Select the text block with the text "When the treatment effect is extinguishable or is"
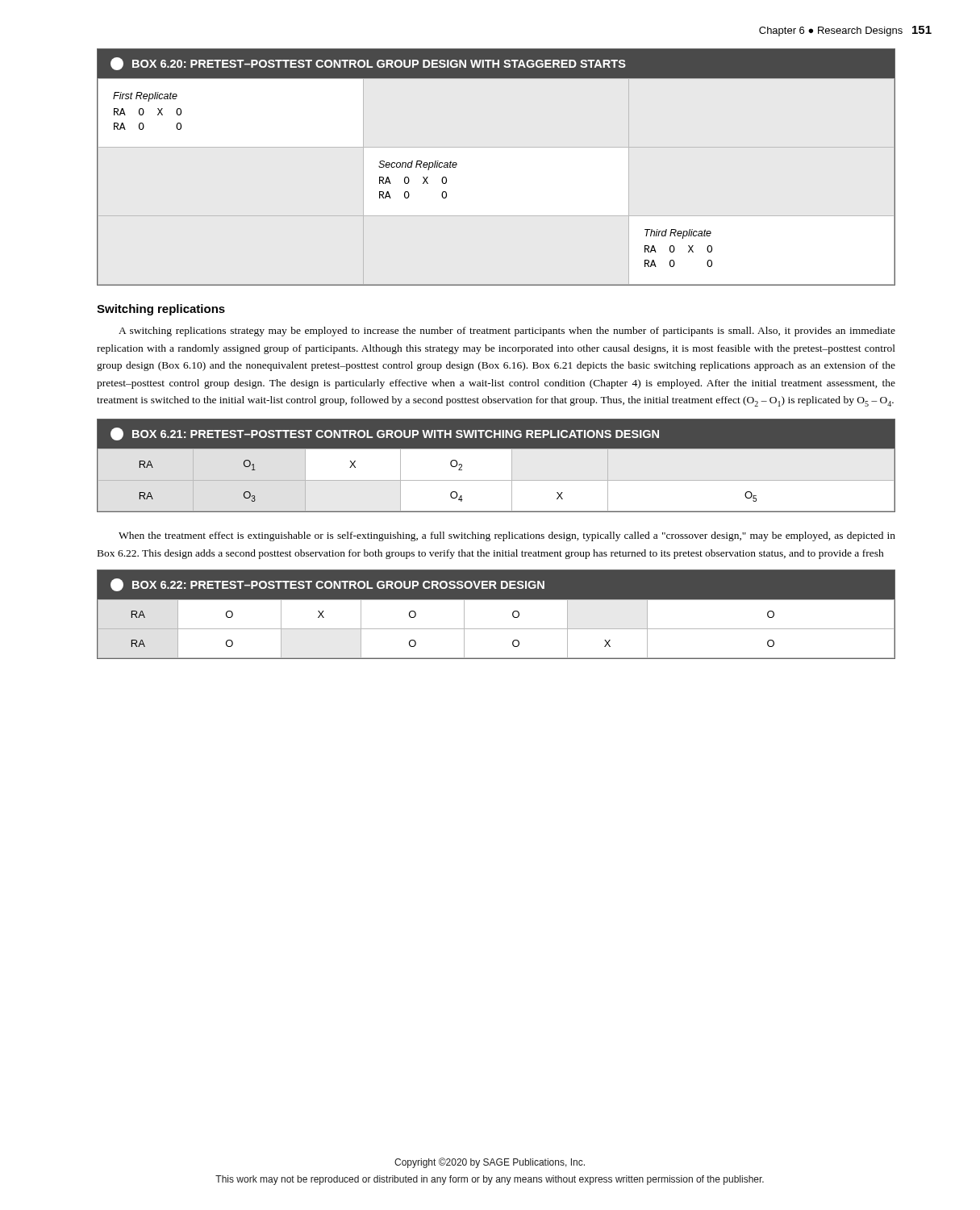980x1210 pixels. click(x=496, y=544)
